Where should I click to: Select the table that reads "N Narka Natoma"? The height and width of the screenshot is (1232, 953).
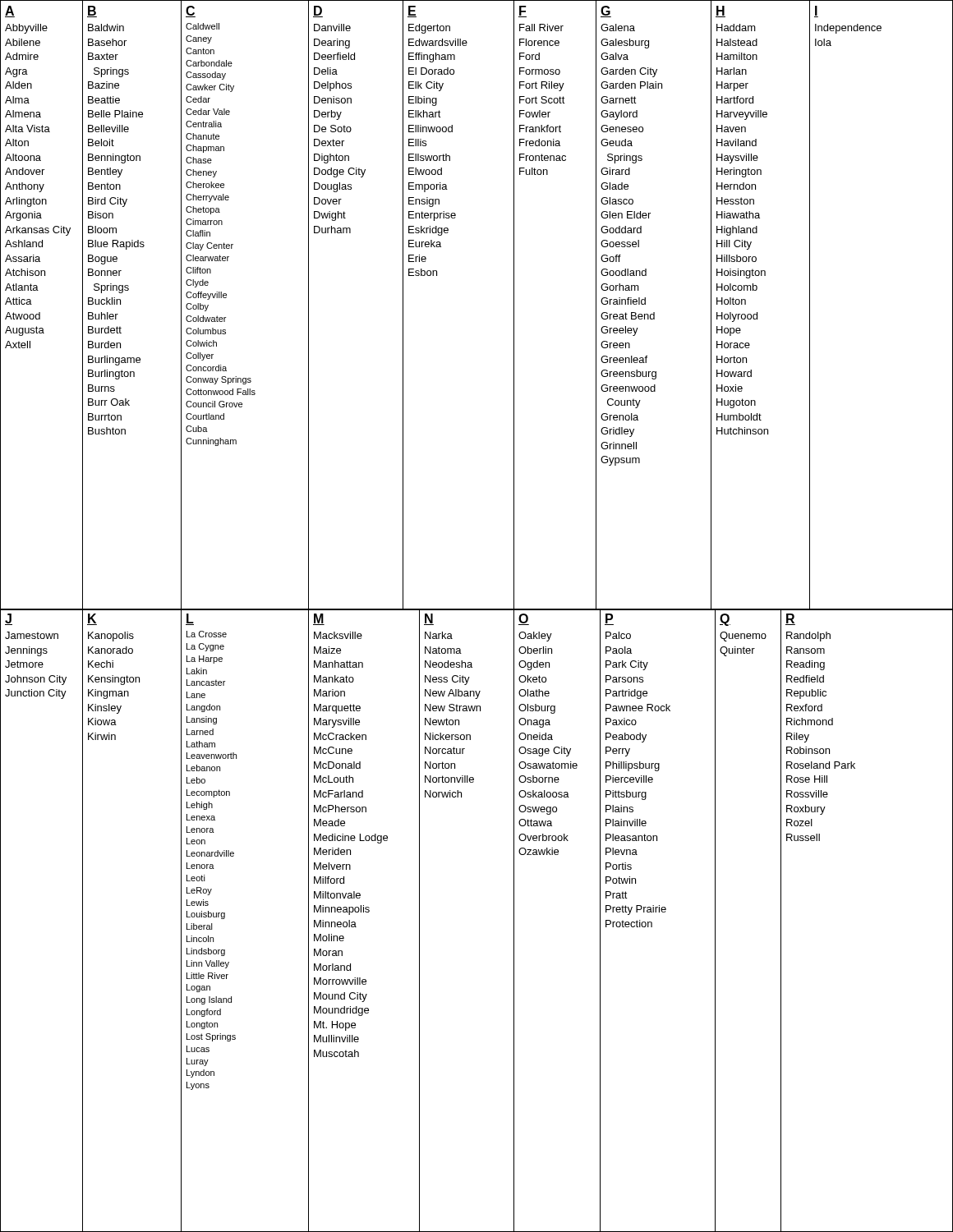click(x=467, y=920)
